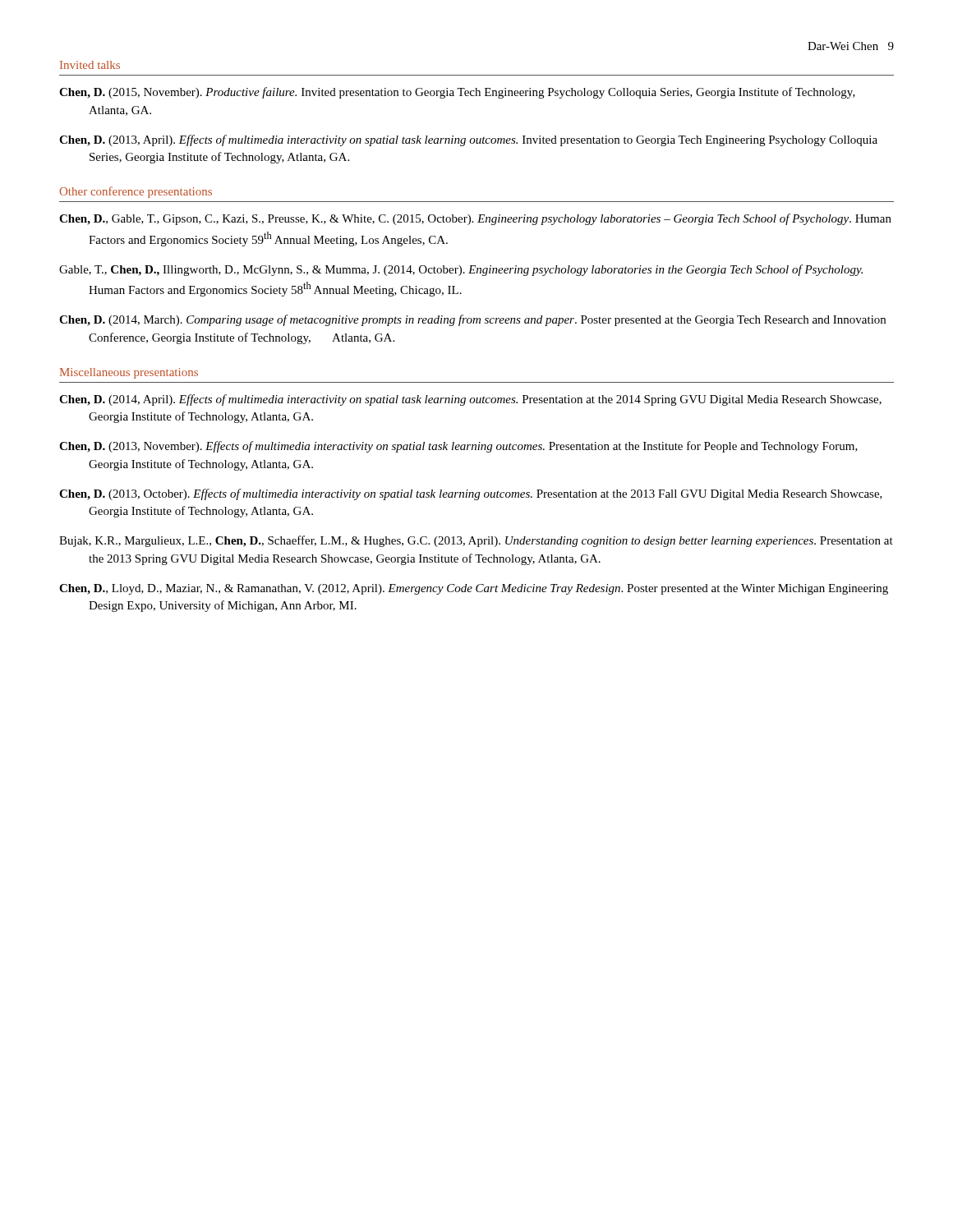
Task: Locate the passage starting "Chen, D. (2013, April). Effects of multimedia interactivity"
Action: pos(476,149)
